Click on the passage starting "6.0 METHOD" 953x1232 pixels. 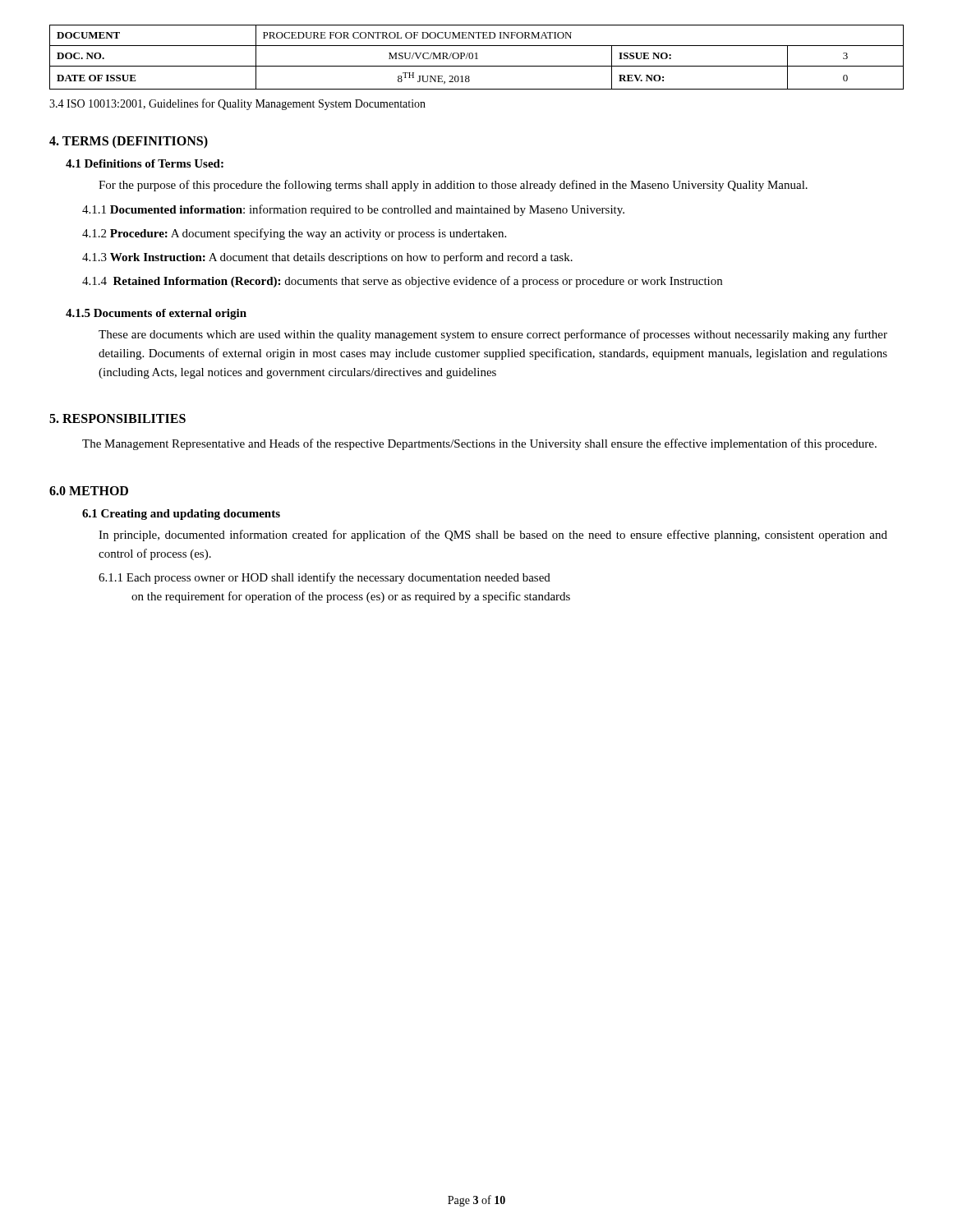click(89, 490)
